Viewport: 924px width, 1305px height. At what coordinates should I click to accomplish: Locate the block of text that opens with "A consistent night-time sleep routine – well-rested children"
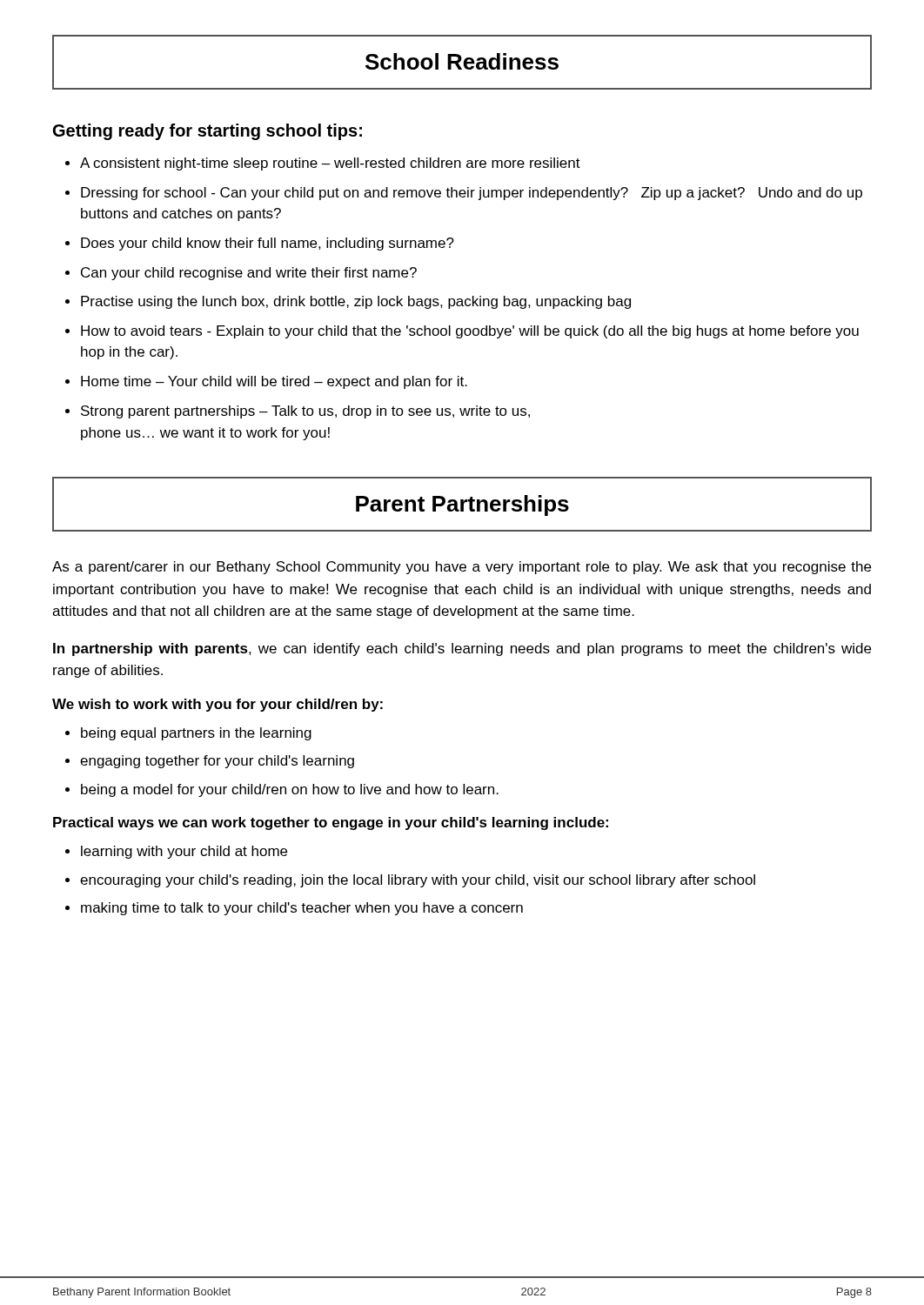pos(476,164)
